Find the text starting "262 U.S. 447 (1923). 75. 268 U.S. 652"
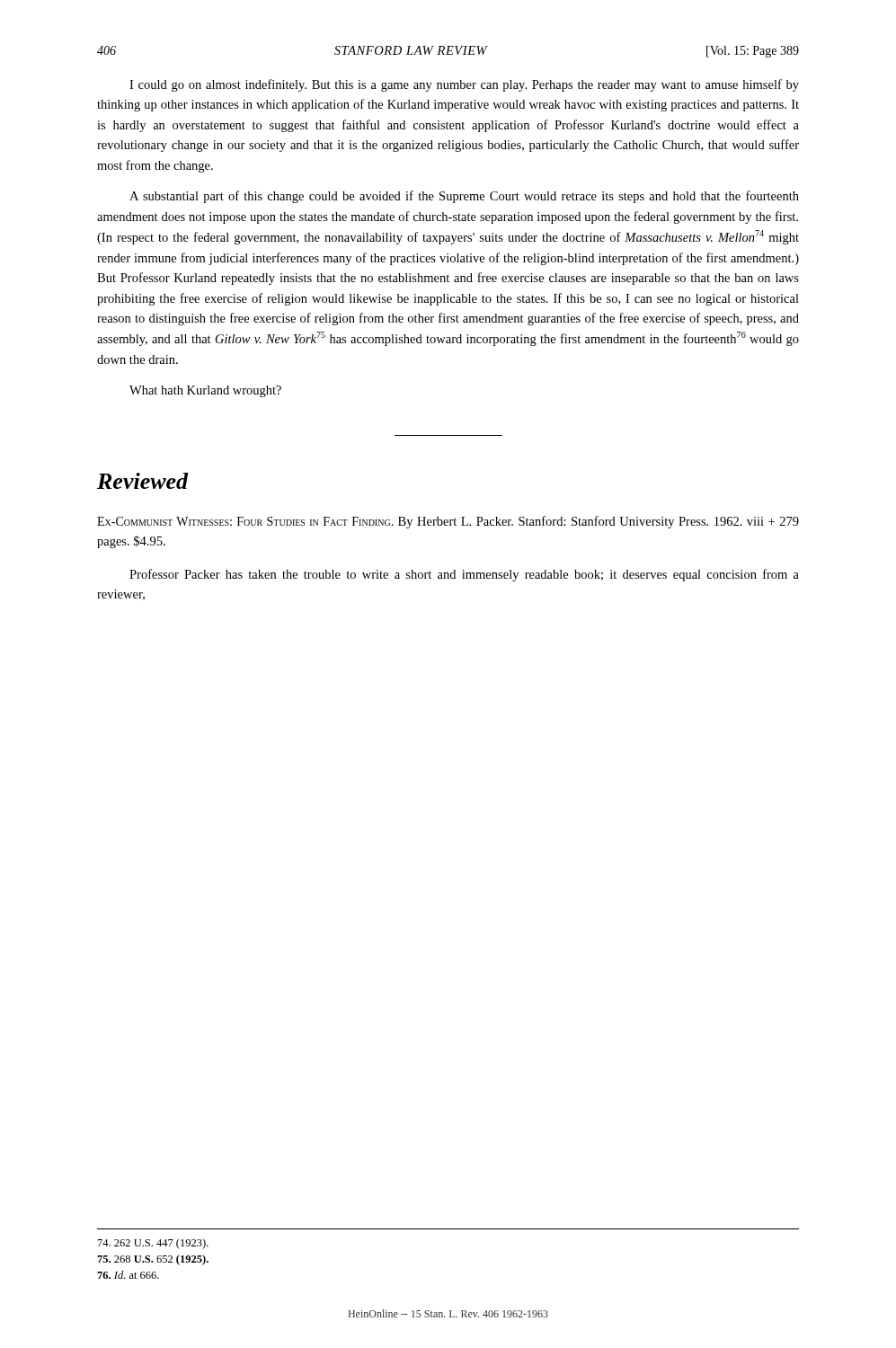Image resolution: width=896 pixels, height=1348 pixels. coord(153,1244)
